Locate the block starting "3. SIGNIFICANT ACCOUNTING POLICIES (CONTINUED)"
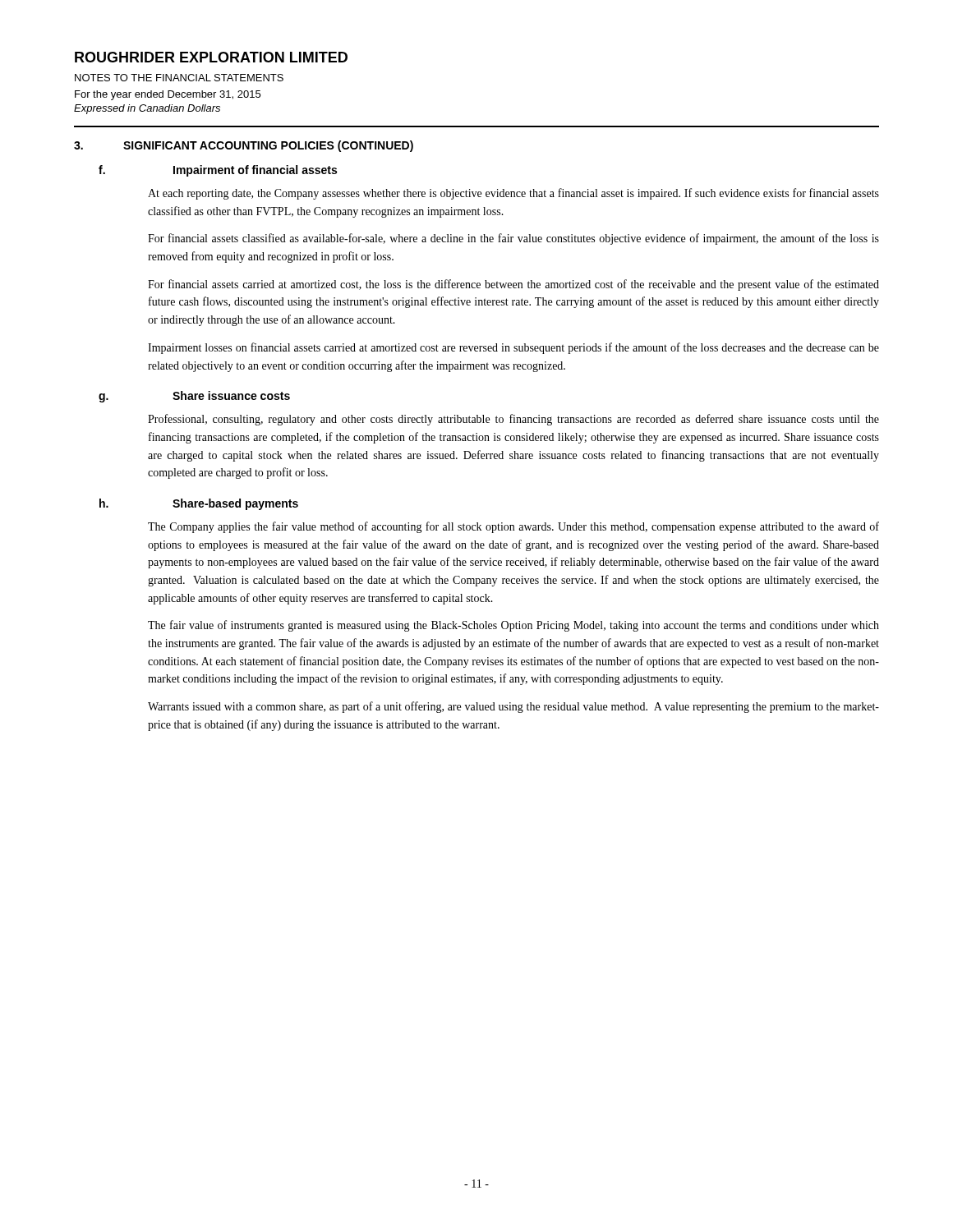This screenshot has width=953, height=1232. (x=244, y=145)
